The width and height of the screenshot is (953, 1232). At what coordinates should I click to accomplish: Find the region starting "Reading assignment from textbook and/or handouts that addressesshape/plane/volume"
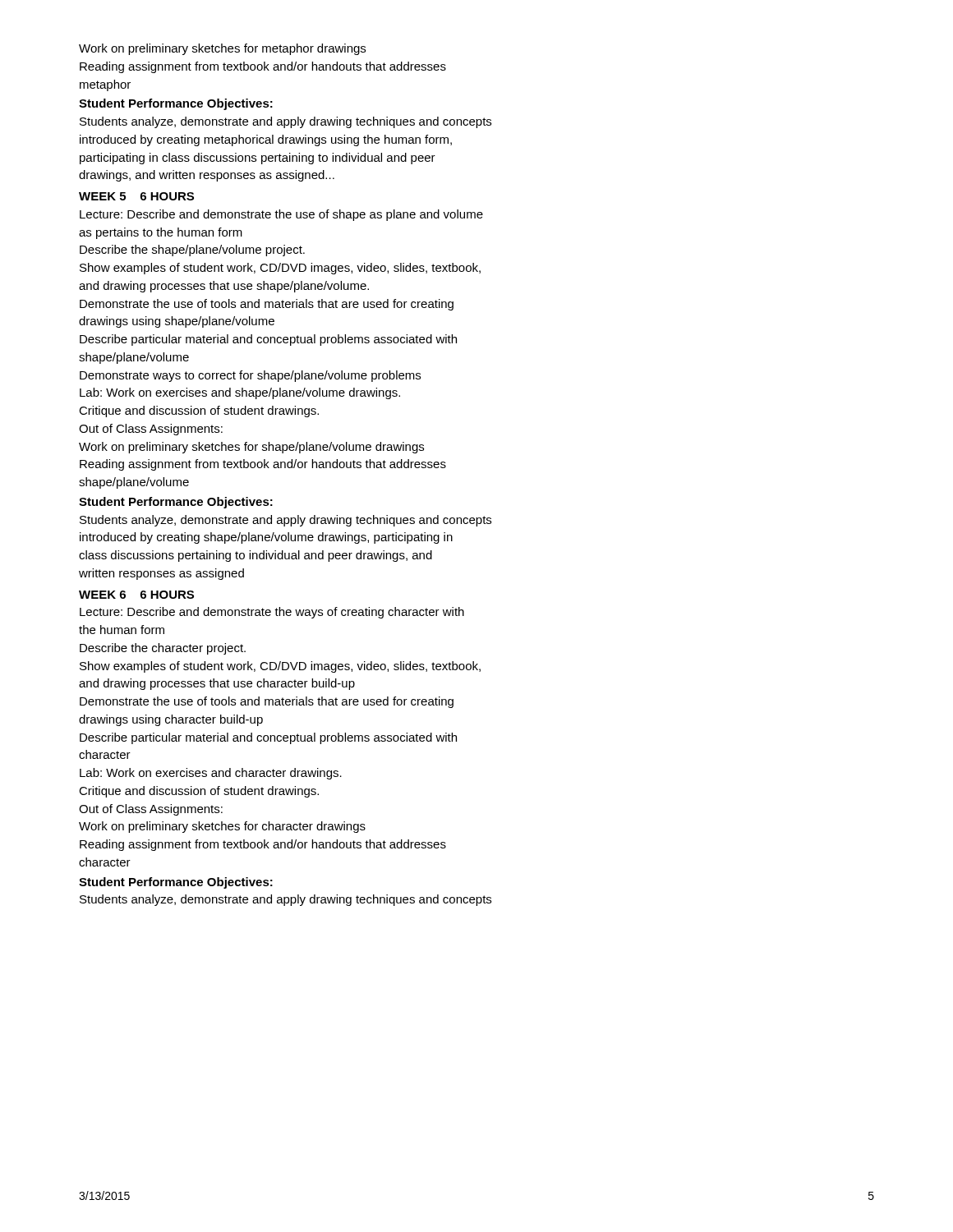[263, 473]
